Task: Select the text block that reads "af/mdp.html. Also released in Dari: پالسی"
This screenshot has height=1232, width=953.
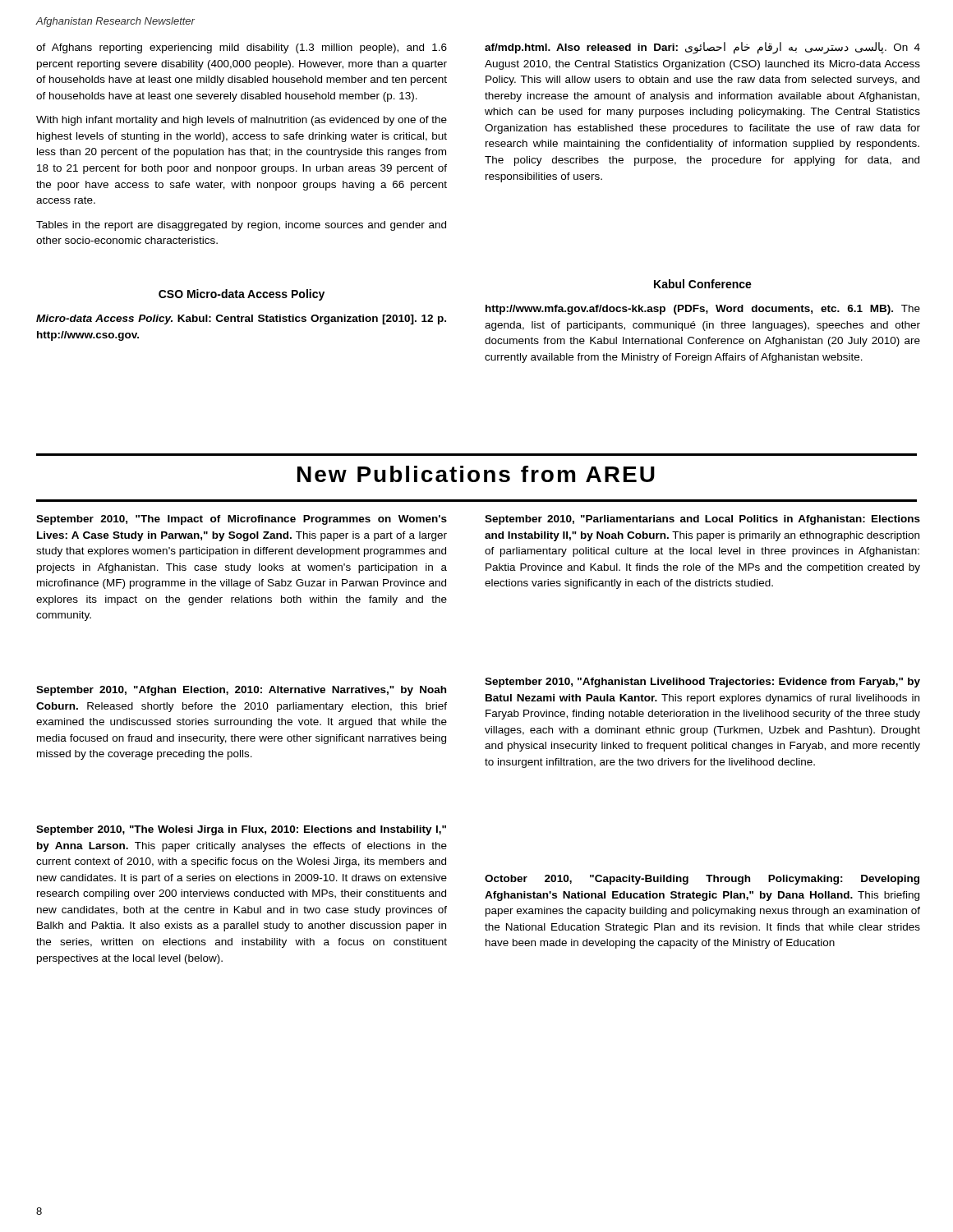Action: [x=702, y=112]
